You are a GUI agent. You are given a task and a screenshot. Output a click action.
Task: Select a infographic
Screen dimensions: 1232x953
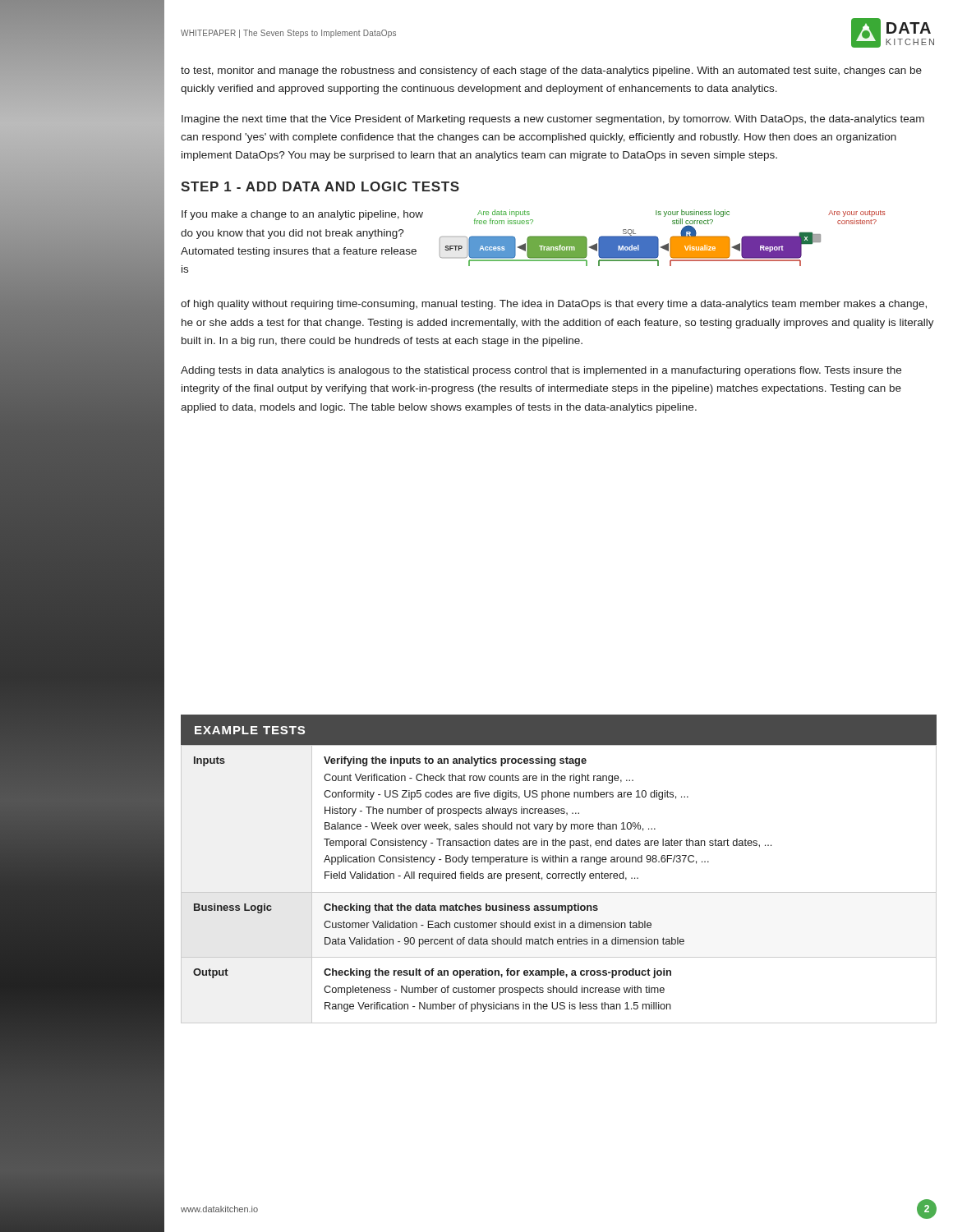(687, 246)
